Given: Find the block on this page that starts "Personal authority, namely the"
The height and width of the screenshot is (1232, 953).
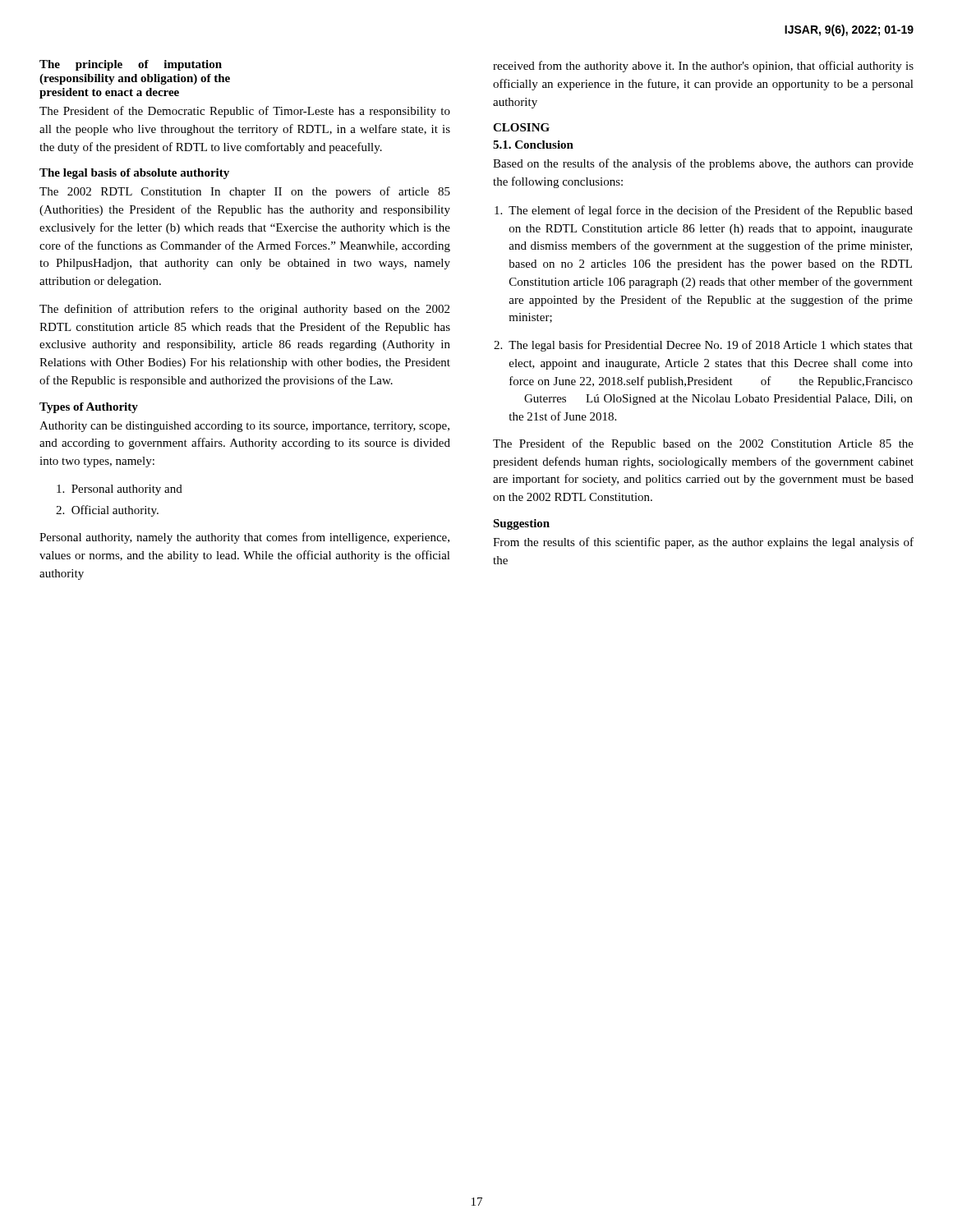Looking at the screenshot, I should click(x=245, y=555).
